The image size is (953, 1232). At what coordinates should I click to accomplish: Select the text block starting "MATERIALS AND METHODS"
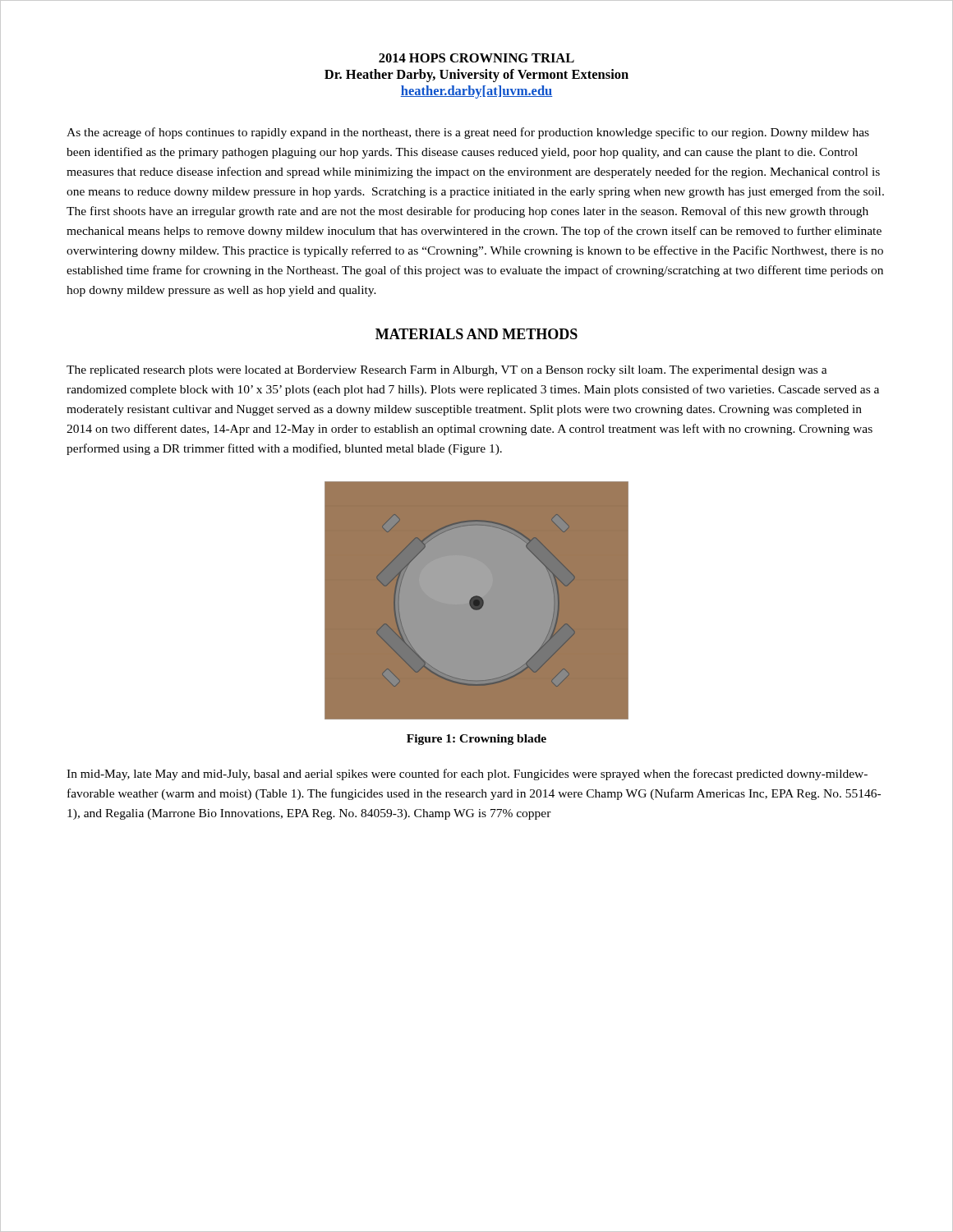point(476,334)
